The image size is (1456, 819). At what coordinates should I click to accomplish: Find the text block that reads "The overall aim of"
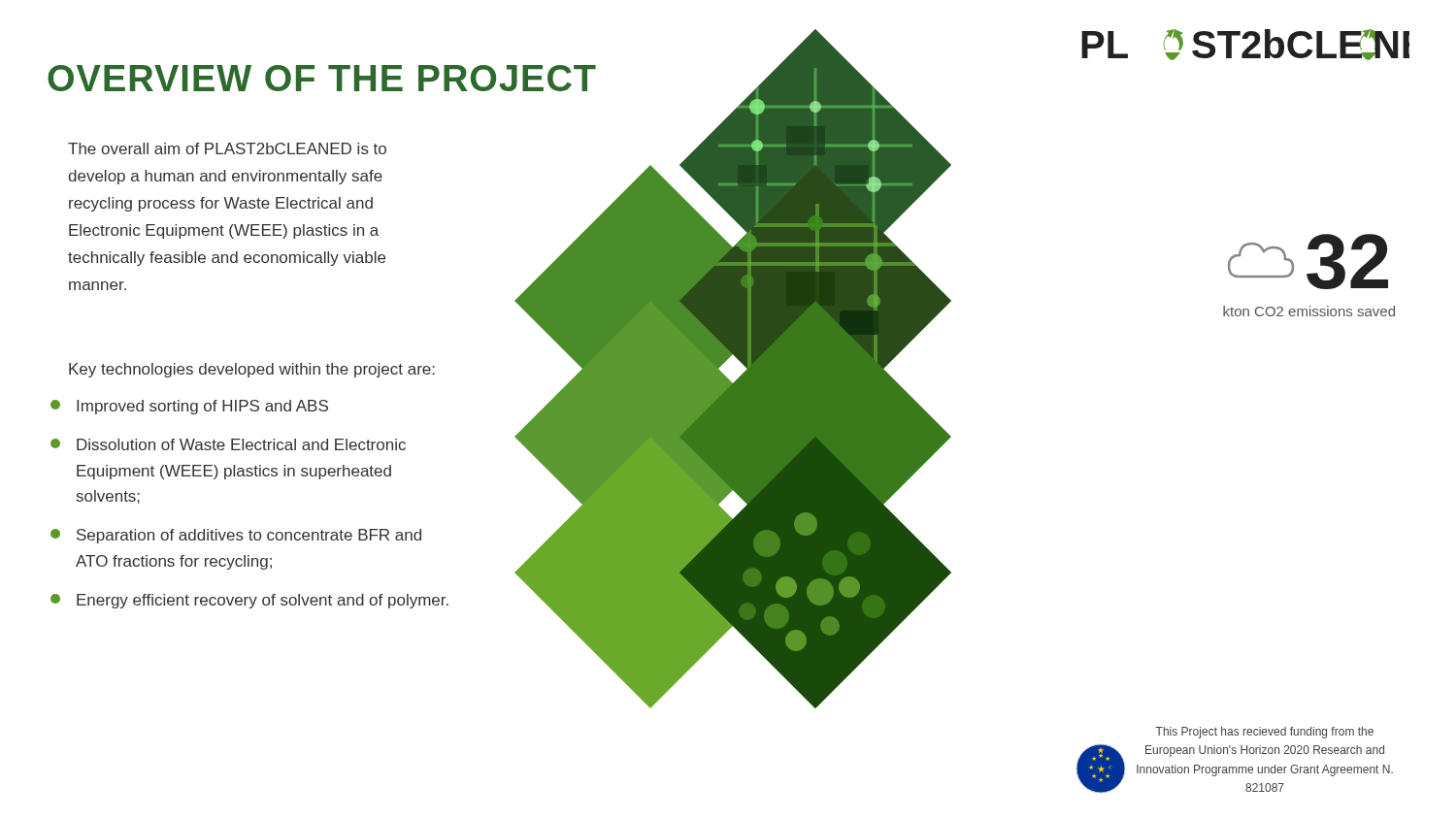pyautogui.click(x=228, y=217)
